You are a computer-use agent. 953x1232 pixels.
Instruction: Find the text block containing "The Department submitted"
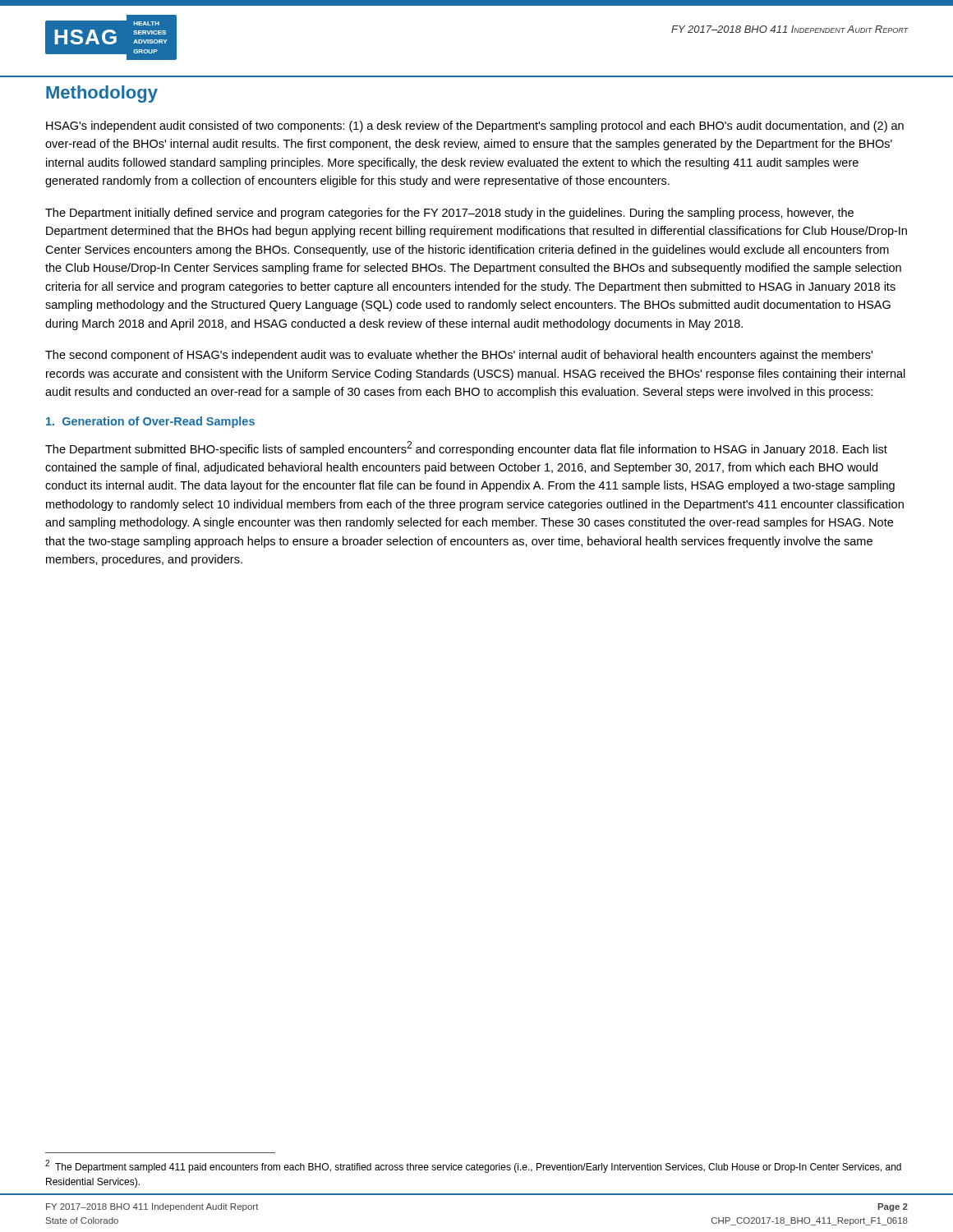tap(475, 503)
